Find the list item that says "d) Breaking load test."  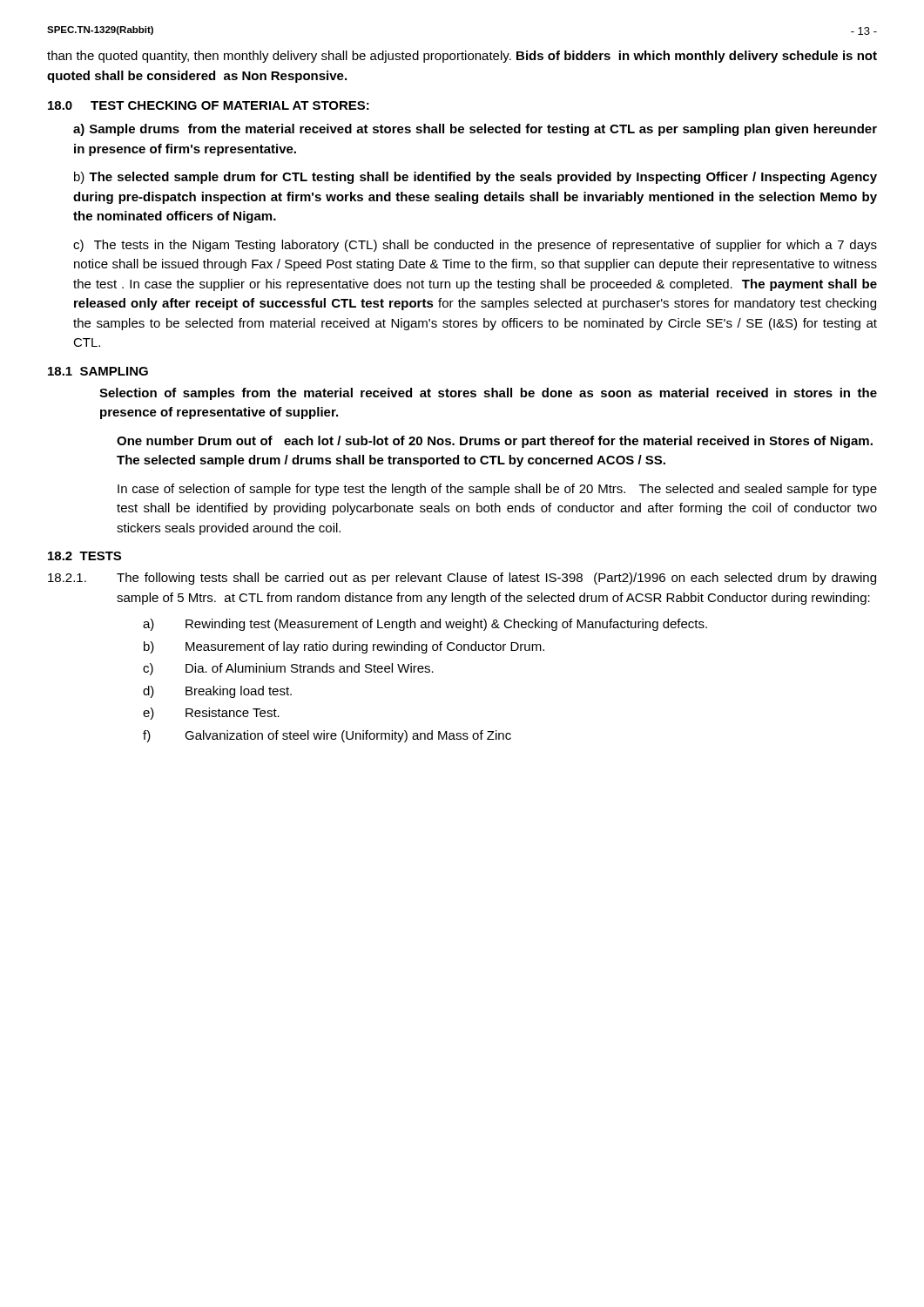(x=217, y=692)
